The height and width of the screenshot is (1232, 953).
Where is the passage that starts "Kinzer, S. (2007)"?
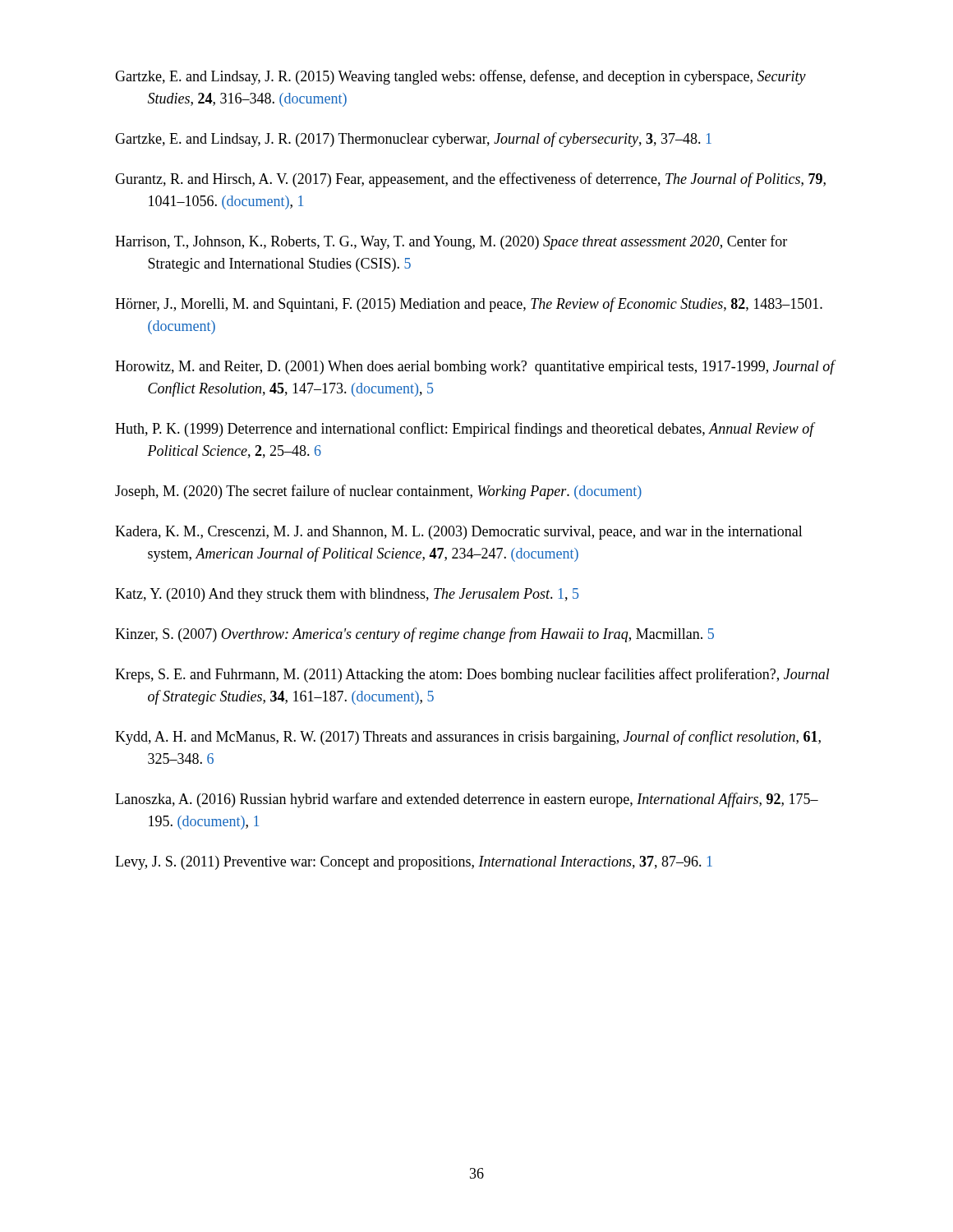[x=415, y=634]
